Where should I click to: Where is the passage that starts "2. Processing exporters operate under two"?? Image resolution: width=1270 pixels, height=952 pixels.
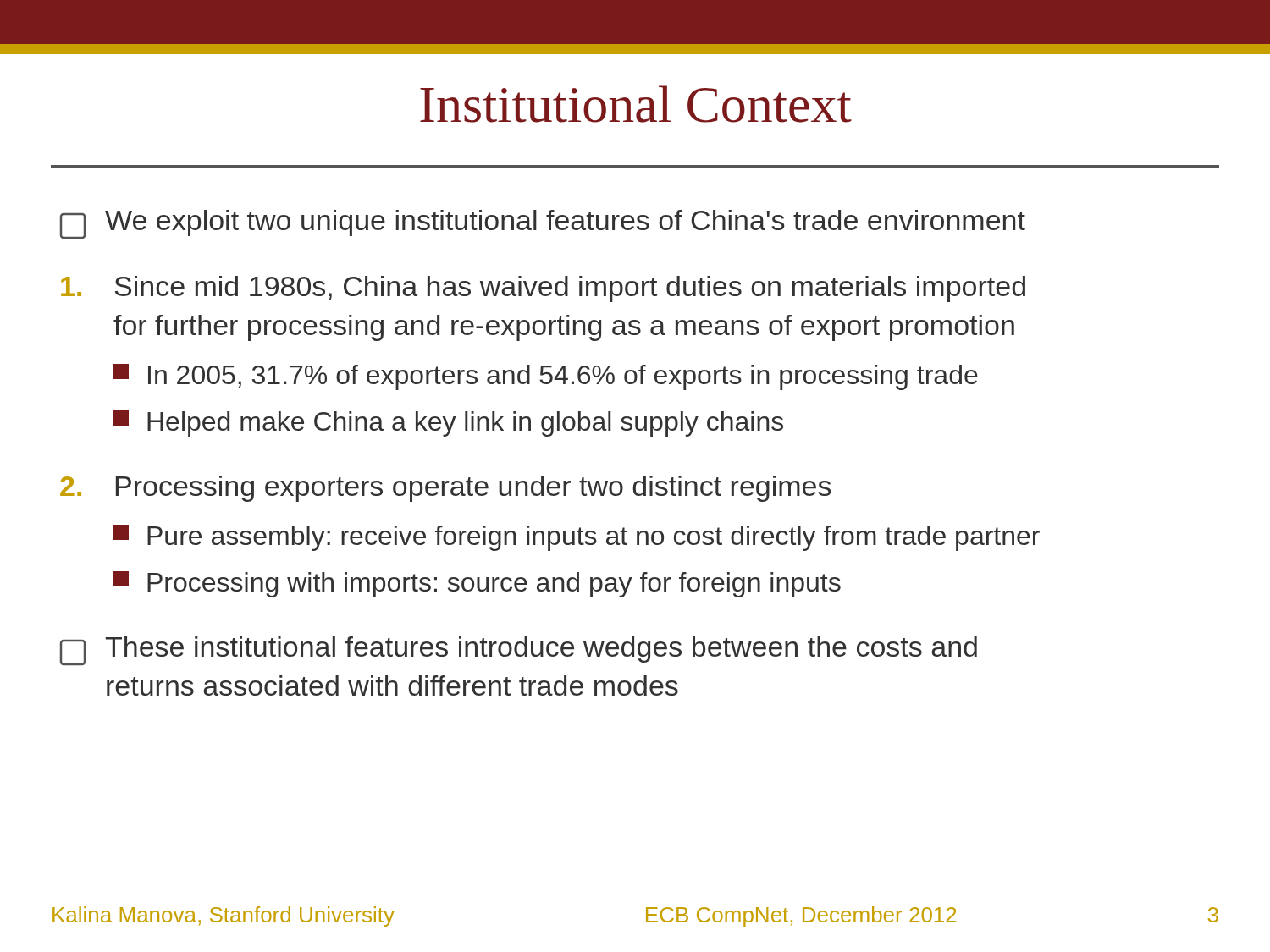point(639,534)
